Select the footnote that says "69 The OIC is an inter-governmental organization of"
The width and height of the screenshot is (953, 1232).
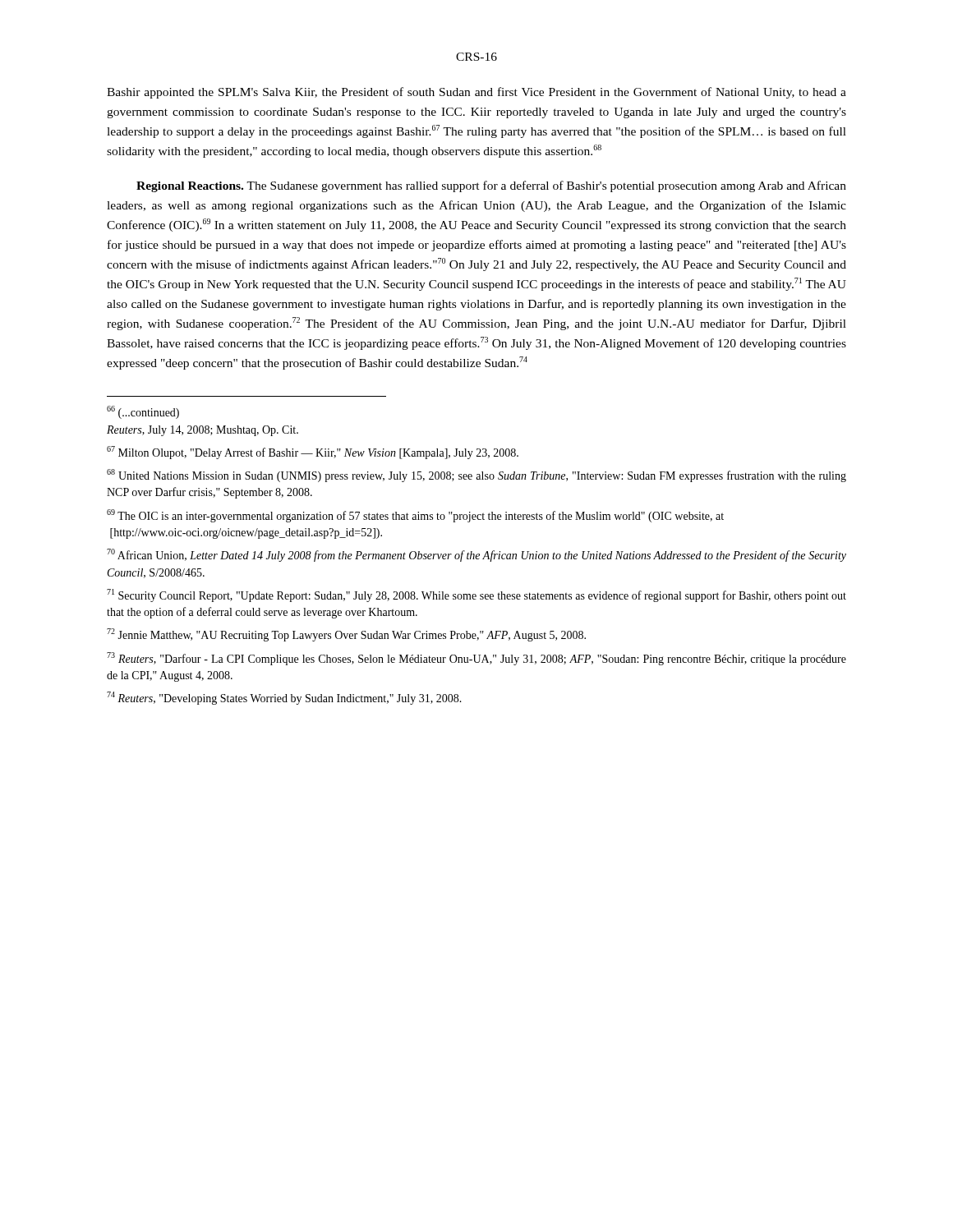tap(415, 523)
